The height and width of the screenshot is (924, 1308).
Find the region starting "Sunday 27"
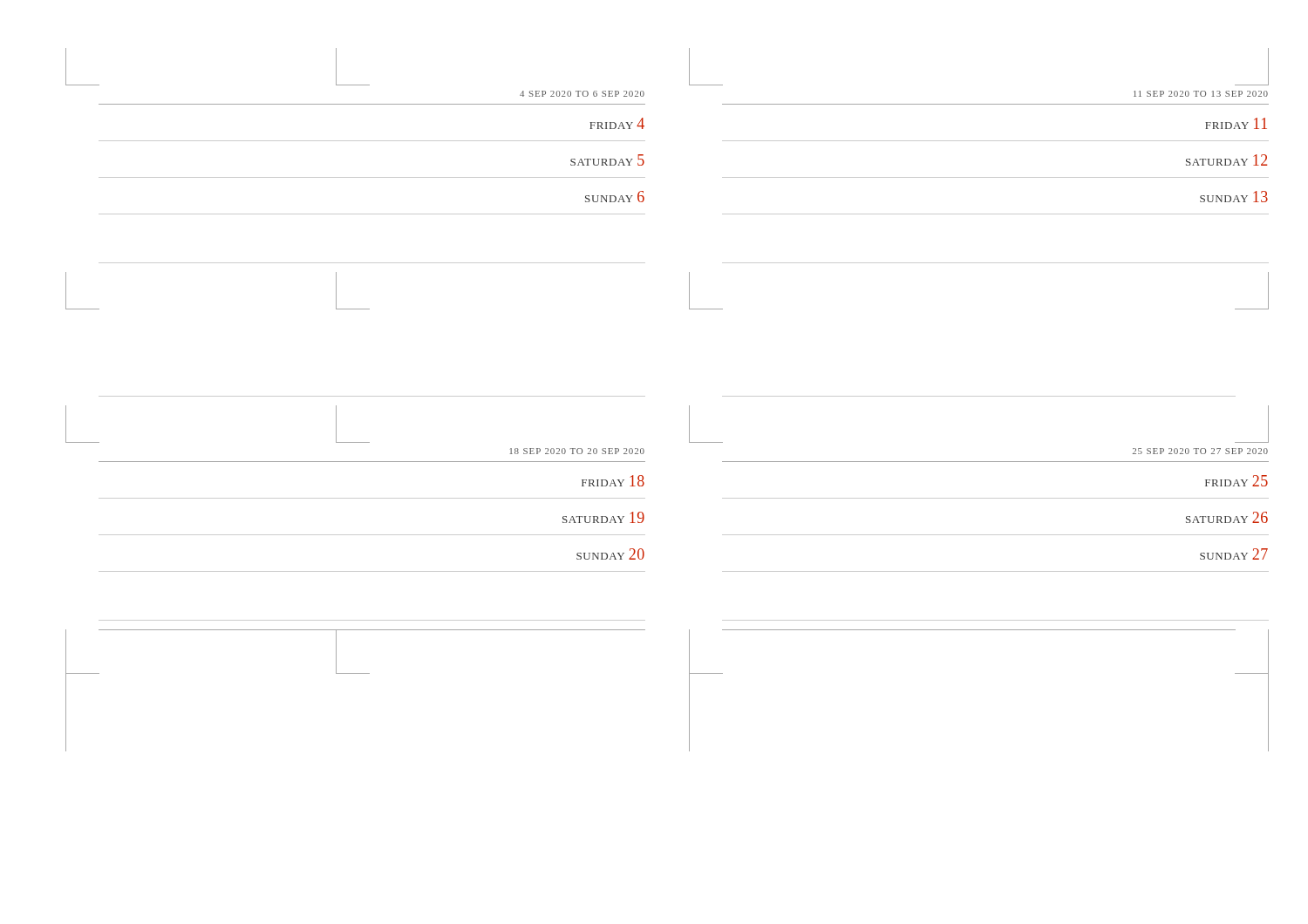click(1234, 555)
